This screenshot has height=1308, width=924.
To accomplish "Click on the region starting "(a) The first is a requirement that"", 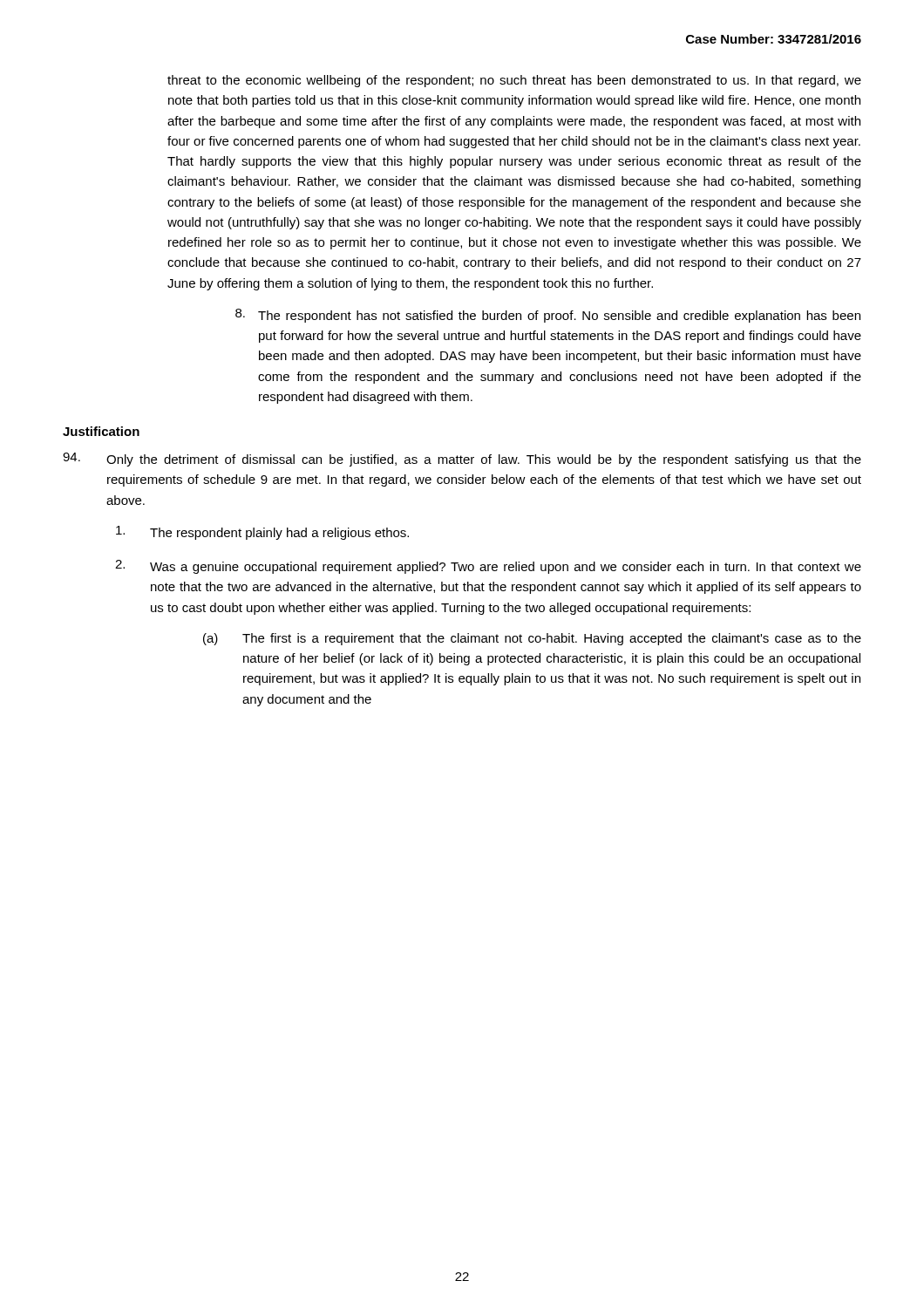I will (x=532, y=668).
